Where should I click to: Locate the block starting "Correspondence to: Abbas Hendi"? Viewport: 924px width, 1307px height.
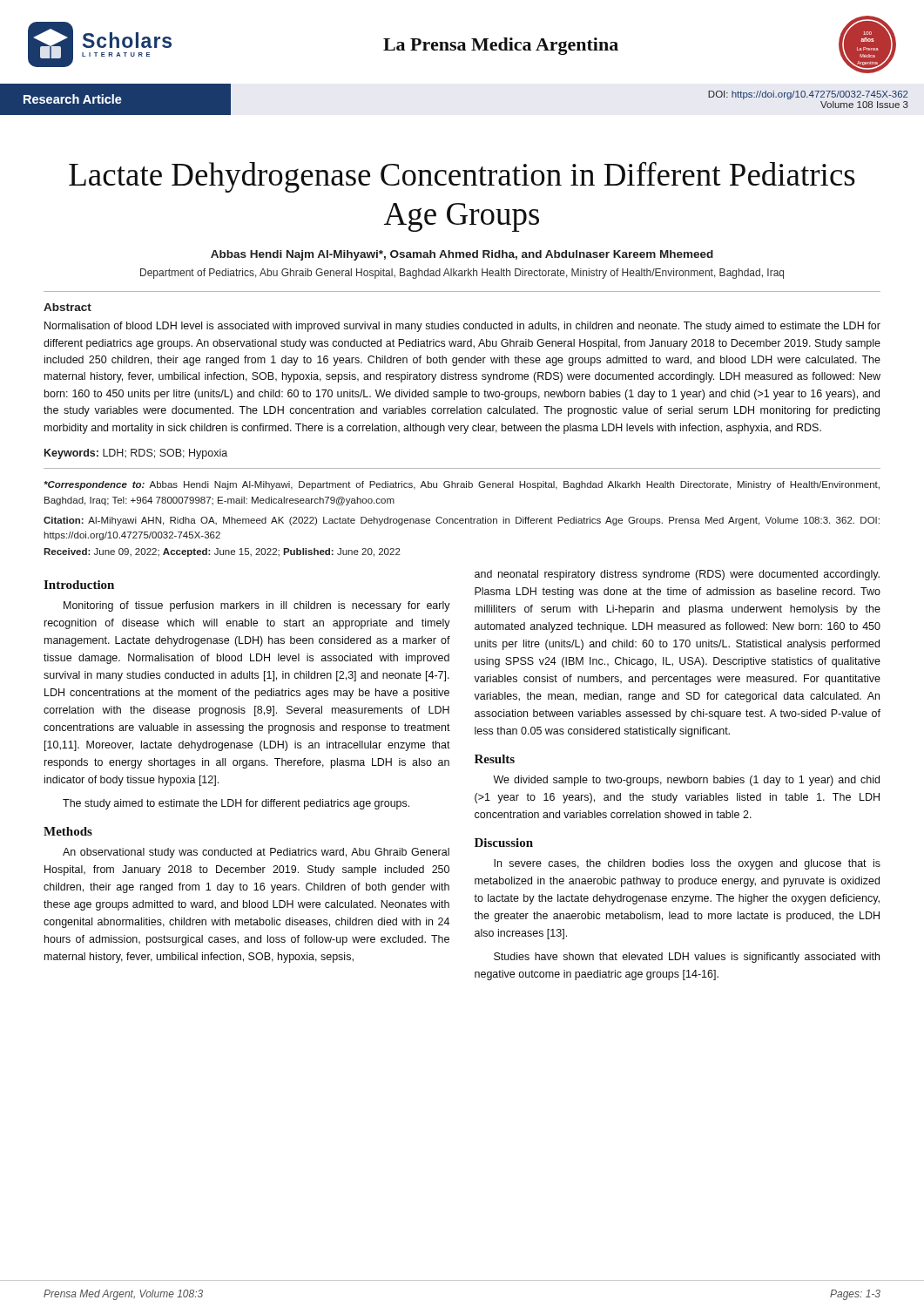point(462,492)
